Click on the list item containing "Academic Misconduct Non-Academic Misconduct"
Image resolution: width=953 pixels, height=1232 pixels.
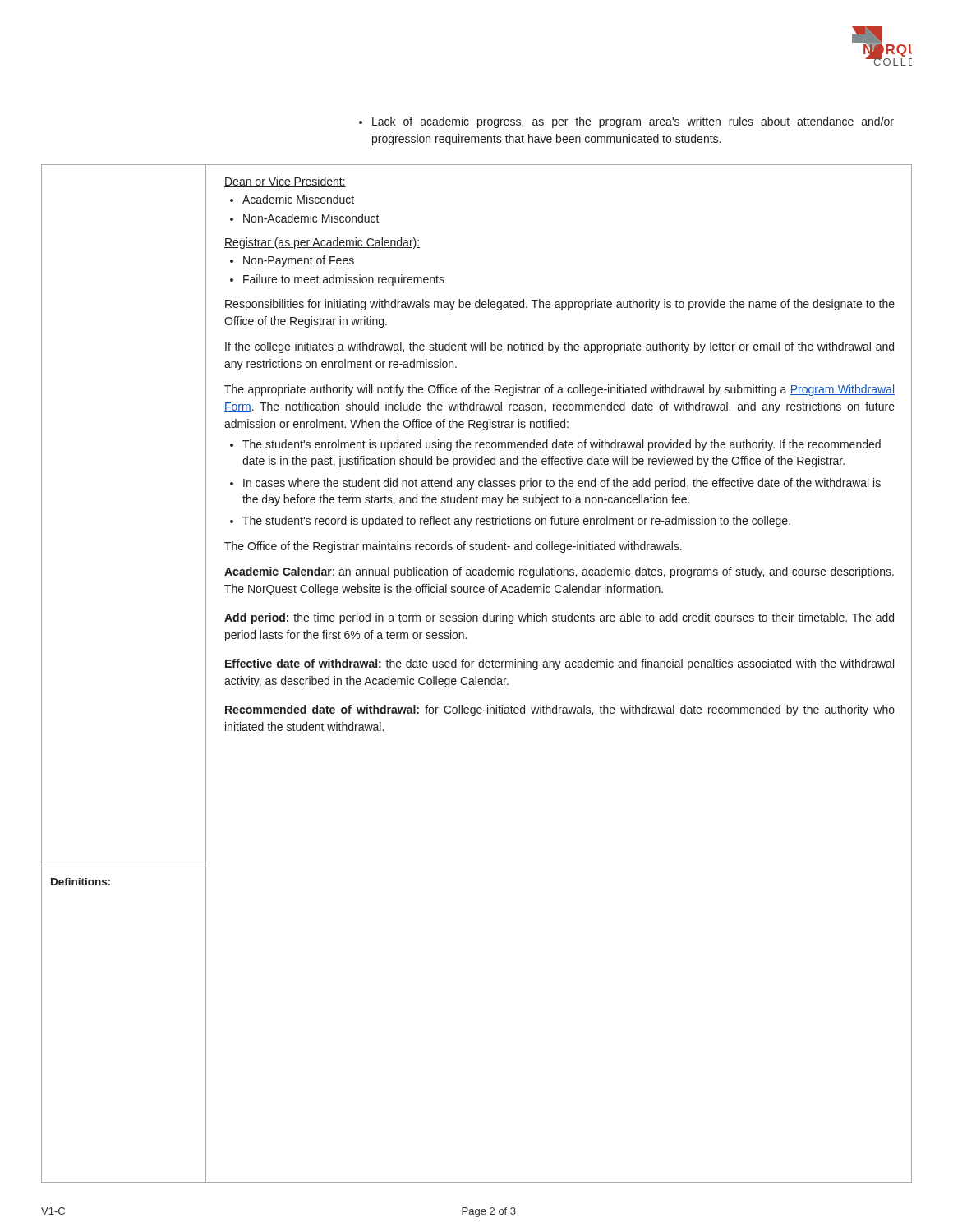(292, 199)
